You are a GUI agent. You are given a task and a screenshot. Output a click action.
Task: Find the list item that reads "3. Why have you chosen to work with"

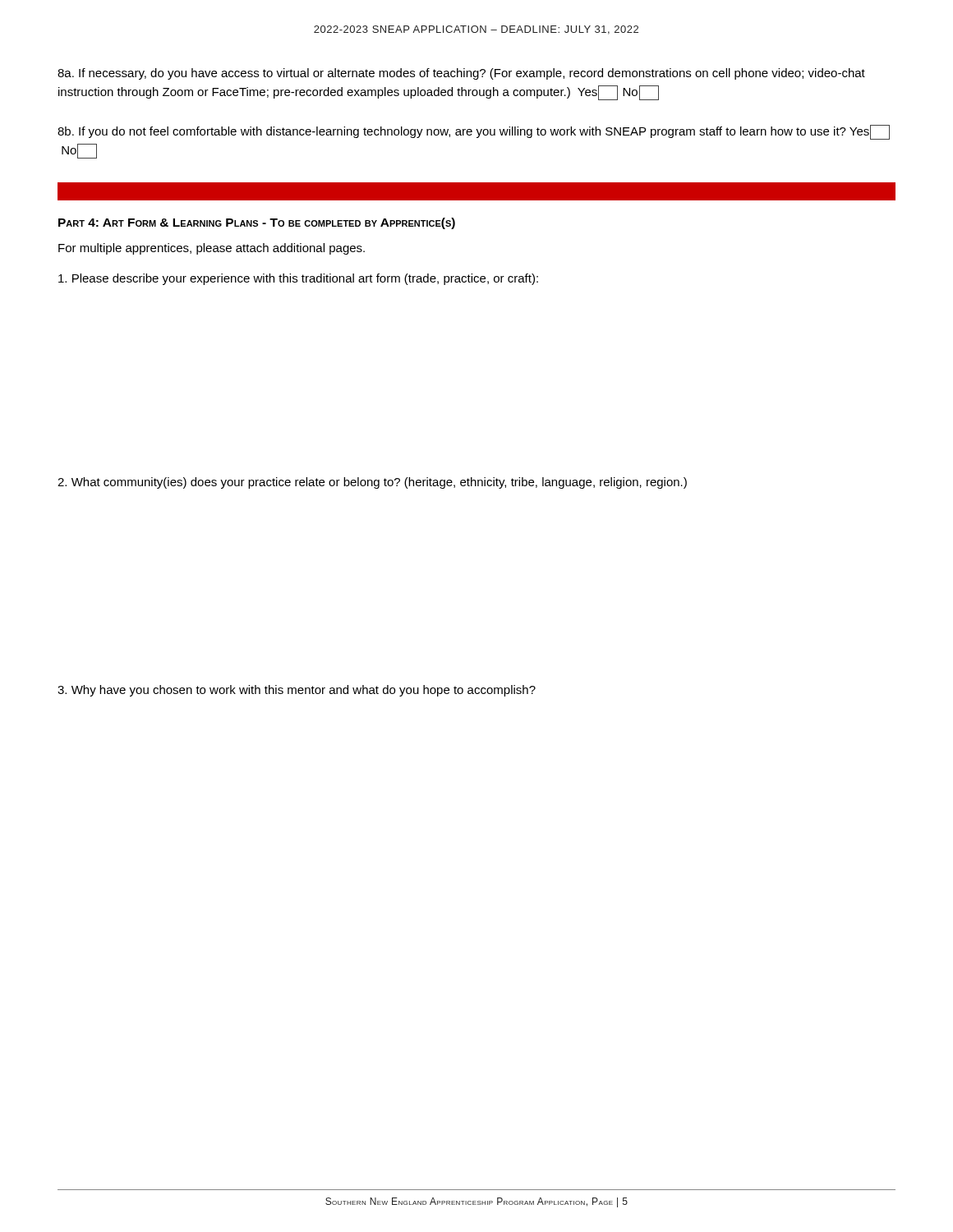(x=297, y=689)
